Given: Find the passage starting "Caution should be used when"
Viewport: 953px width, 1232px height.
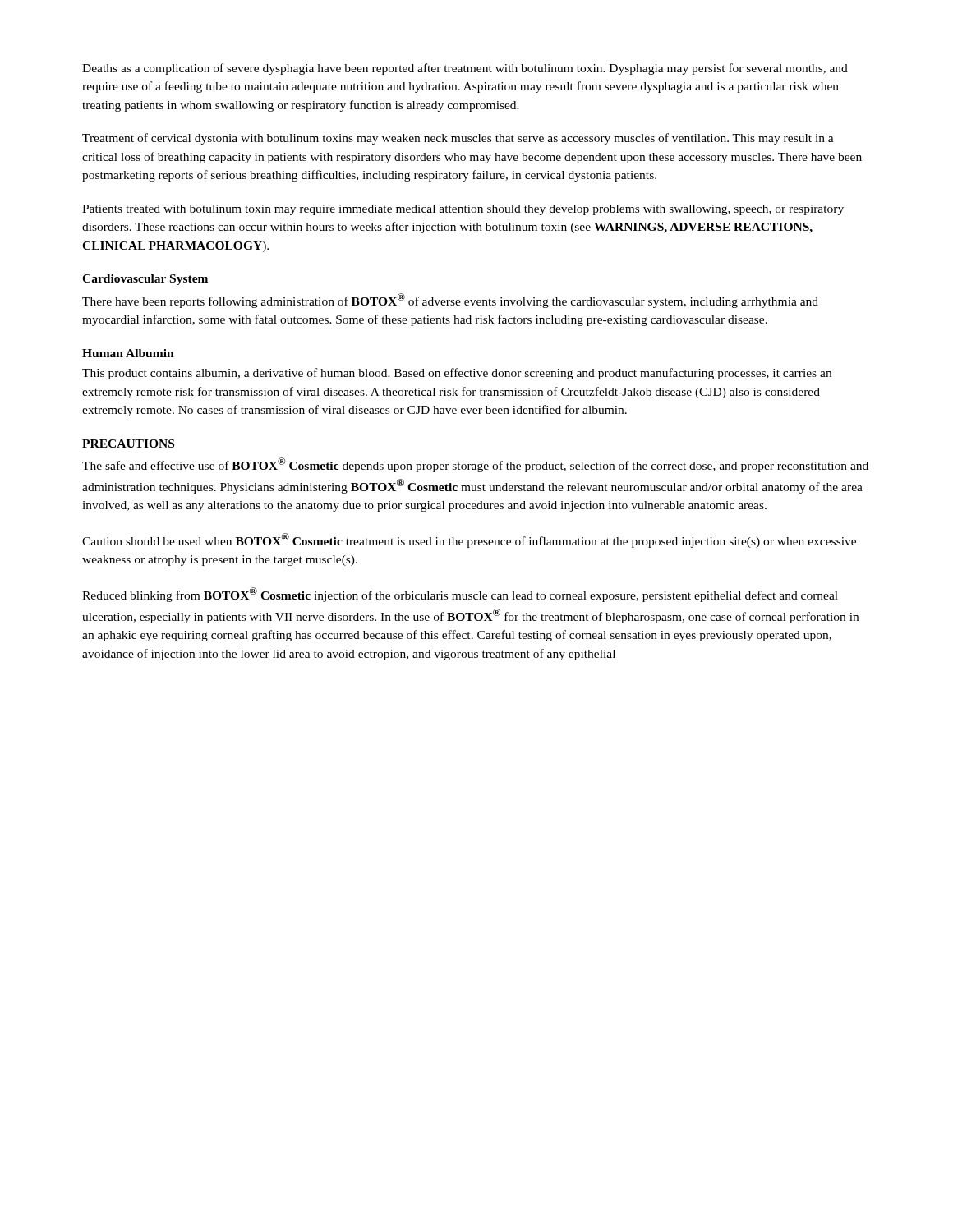Looking at the screenshot, I should pos(469,548).
